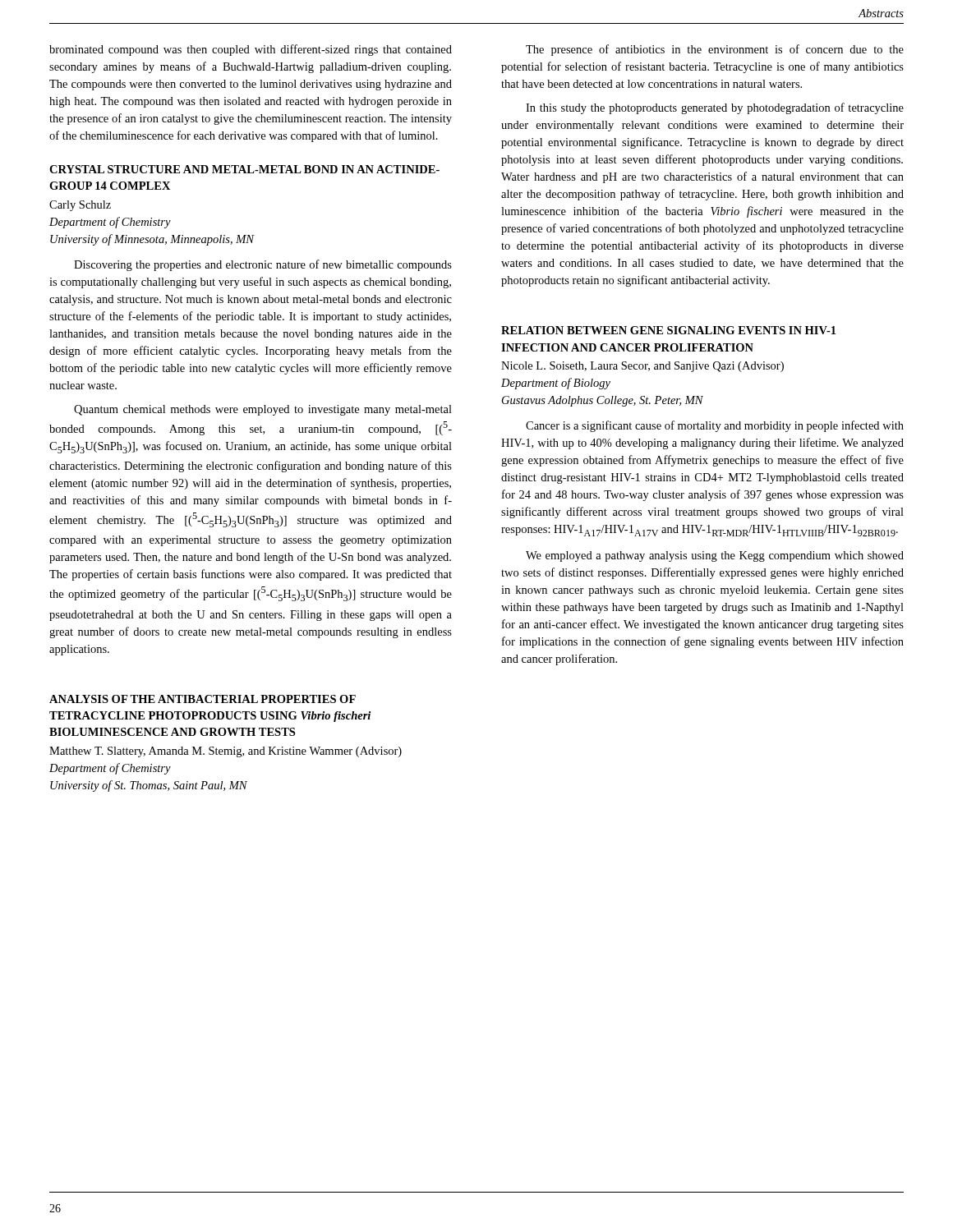Select the text block that reads "Matthew T. Slattery, Amanda M."
This screenshot has width=953, height=1232.
251,751
